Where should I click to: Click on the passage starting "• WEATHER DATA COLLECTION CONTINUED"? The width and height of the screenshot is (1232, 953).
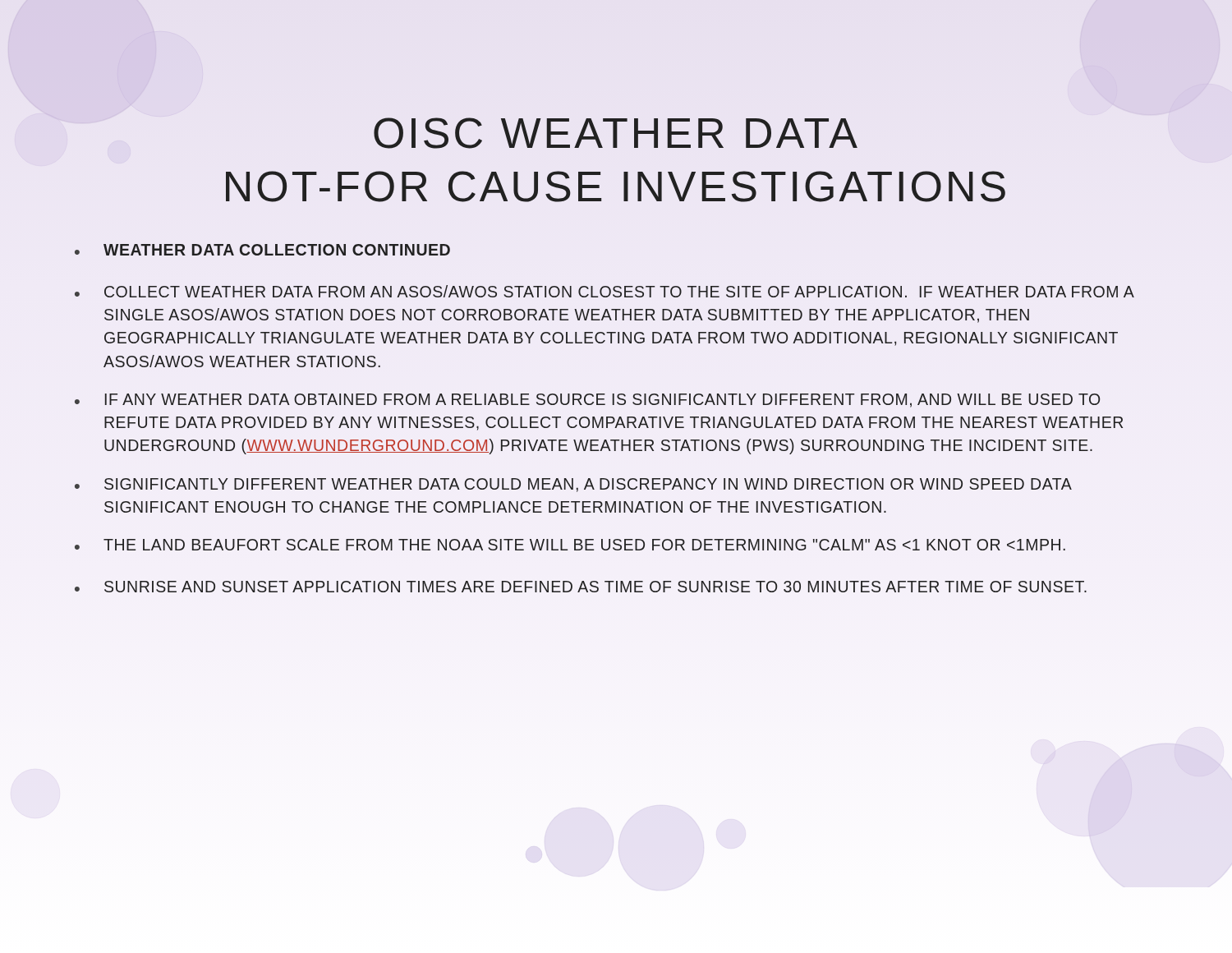(262, 250)
